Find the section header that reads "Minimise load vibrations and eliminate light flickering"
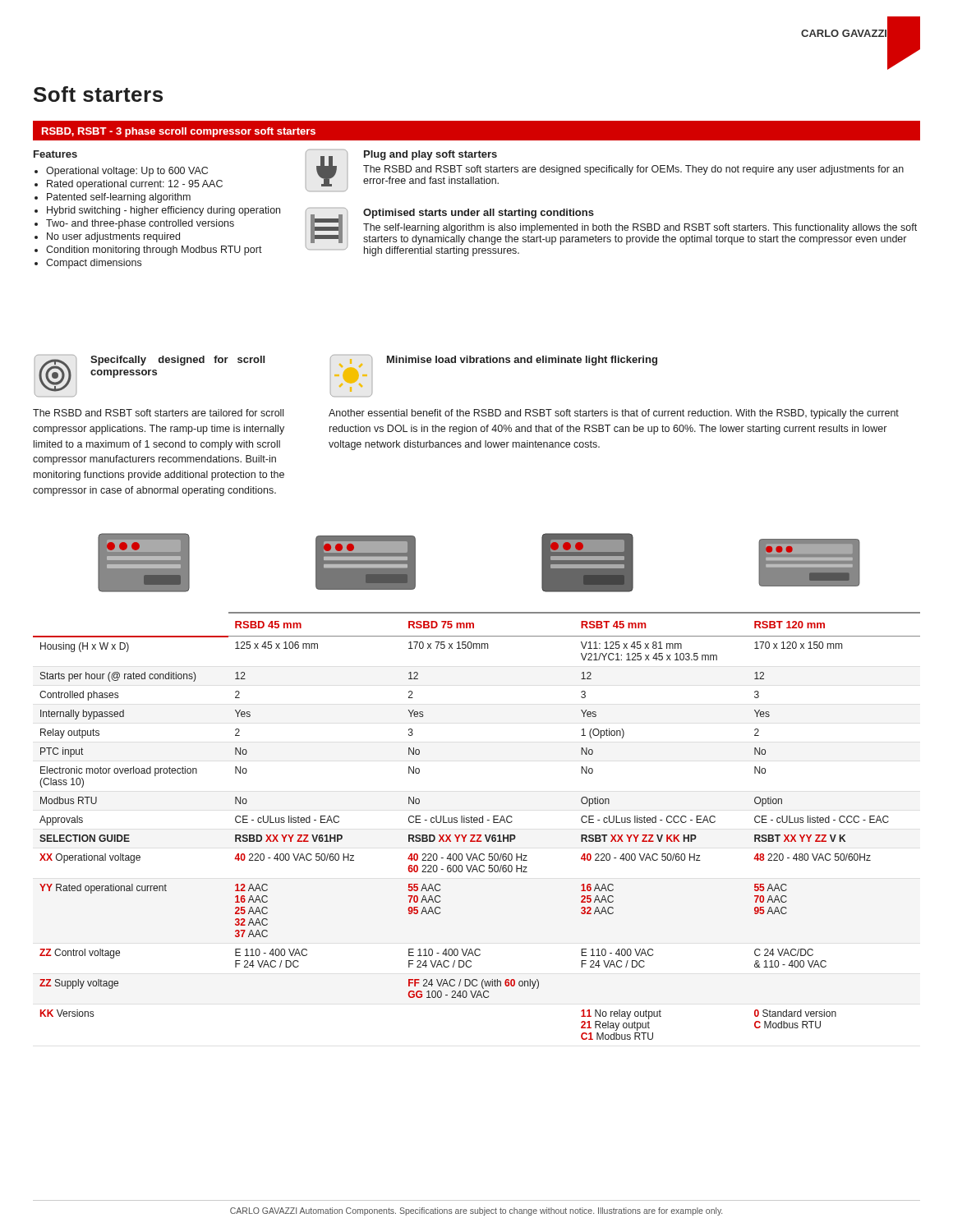Viewport: 953px width, 1232px height. [522, 359]
